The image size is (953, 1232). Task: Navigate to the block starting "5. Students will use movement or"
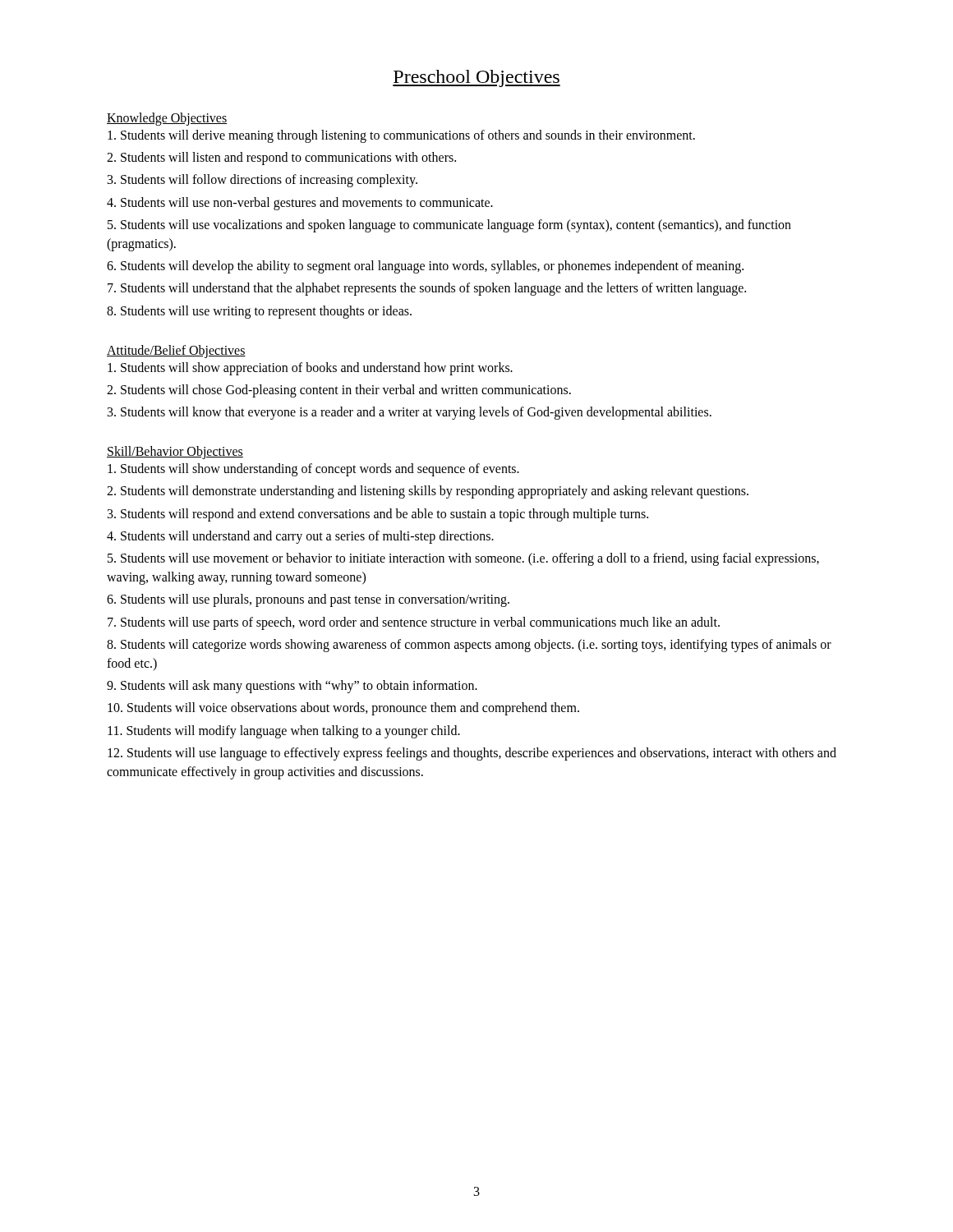[463, 568]
